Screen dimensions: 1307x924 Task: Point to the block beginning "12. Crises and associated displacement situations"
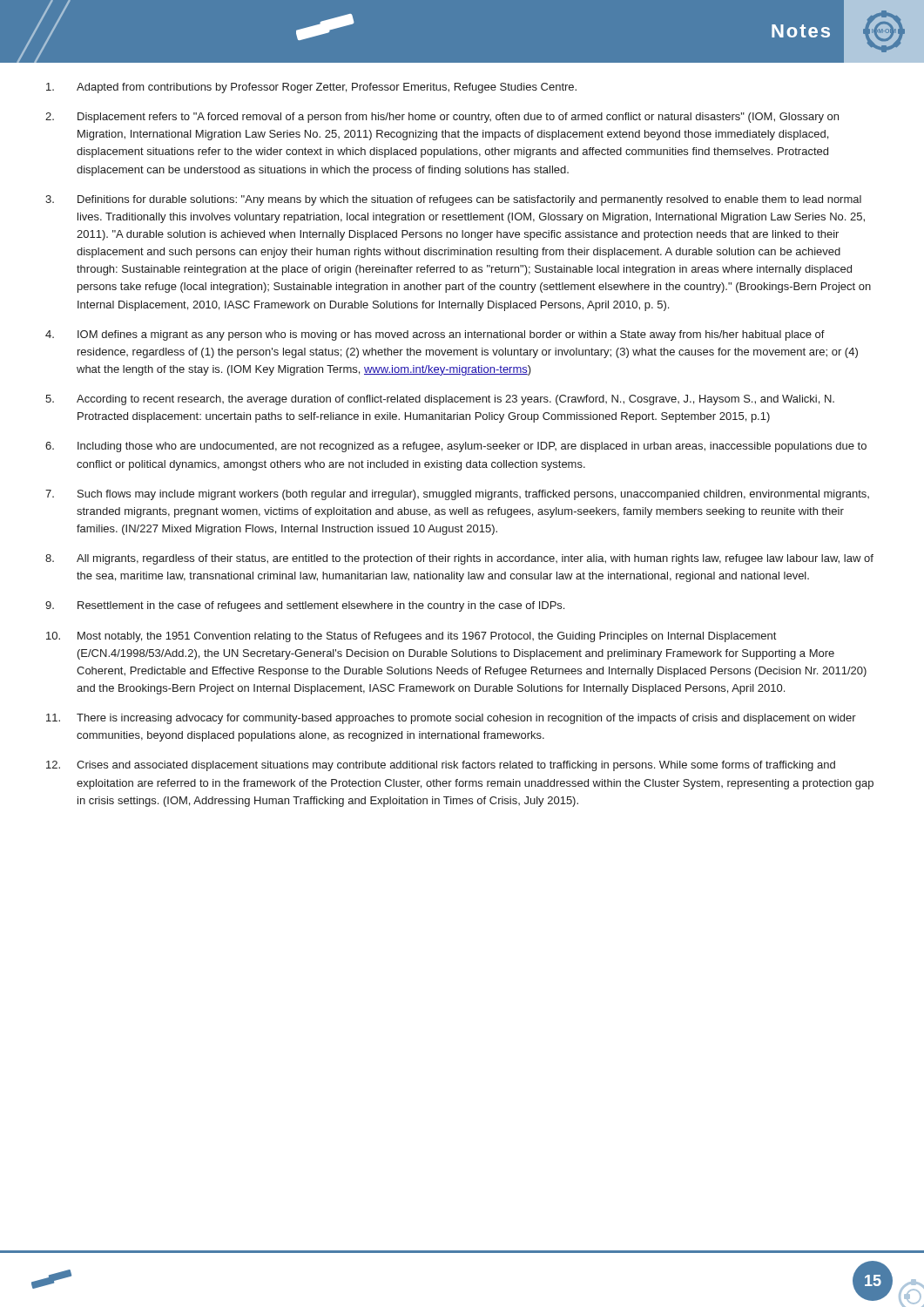462,783
